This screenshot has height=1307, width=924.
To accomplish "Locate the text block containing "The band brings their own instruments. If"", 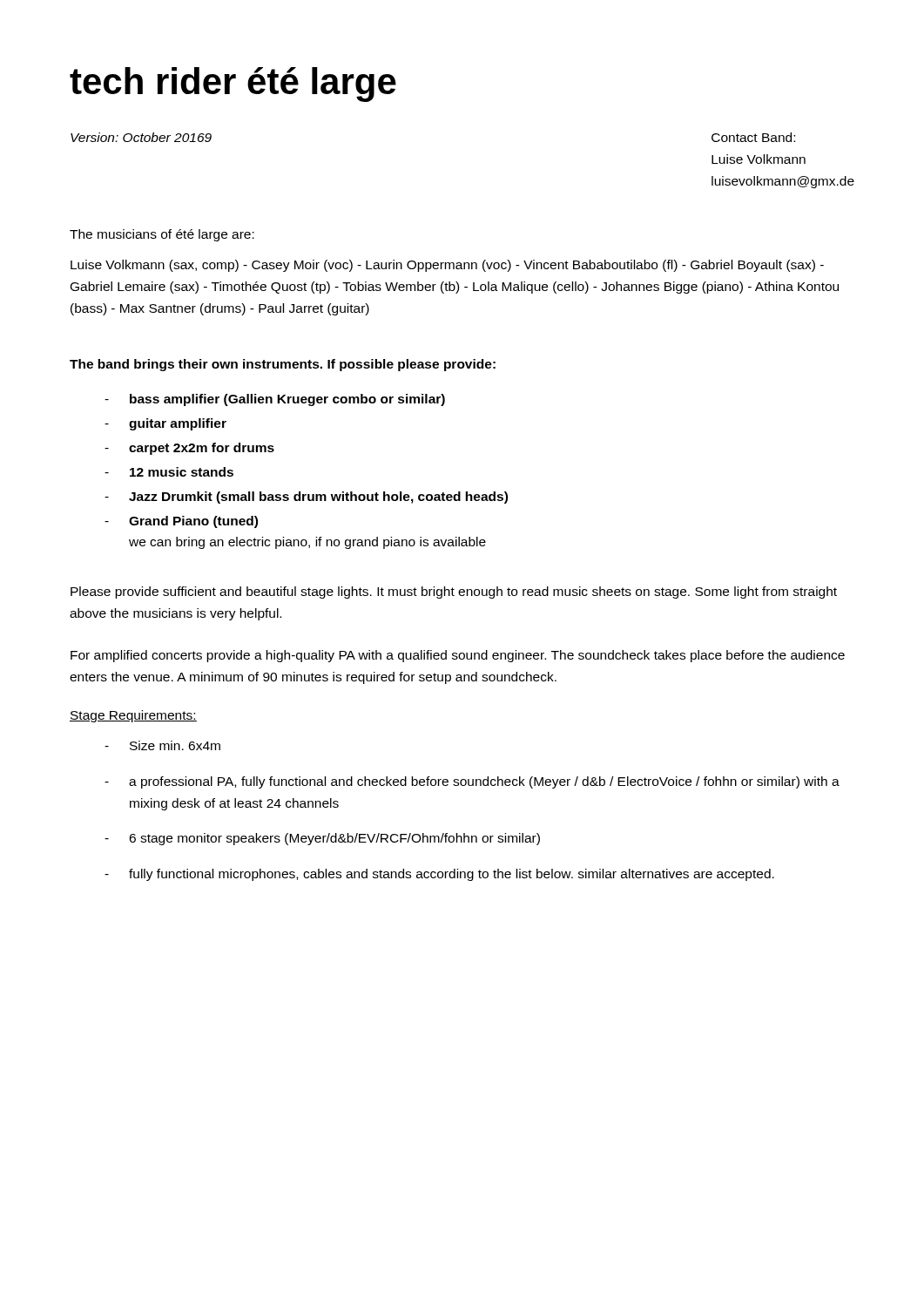I will click(283, 364).
